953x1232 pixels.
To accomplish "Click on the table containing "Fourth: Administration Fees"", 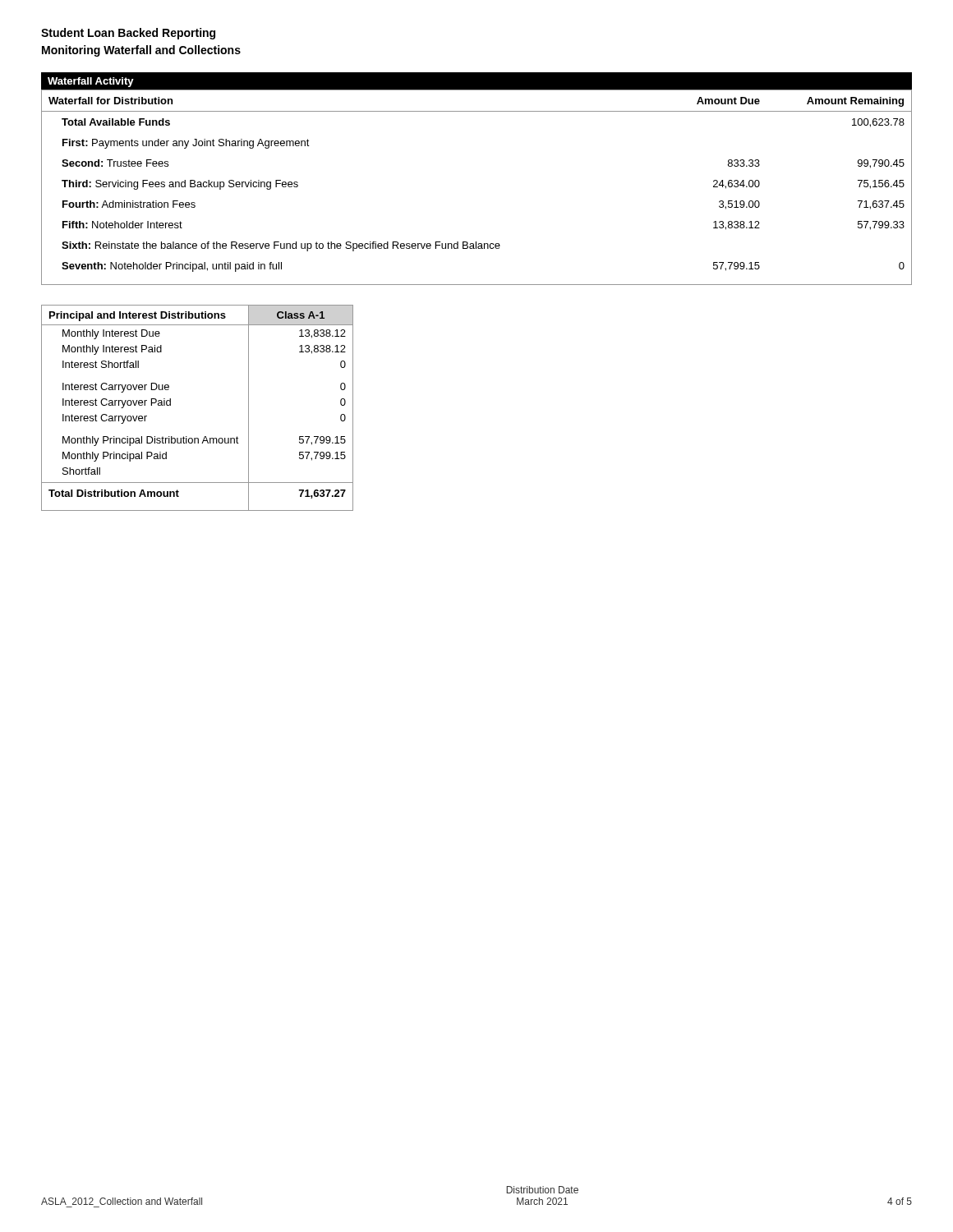I will point(476,187).
